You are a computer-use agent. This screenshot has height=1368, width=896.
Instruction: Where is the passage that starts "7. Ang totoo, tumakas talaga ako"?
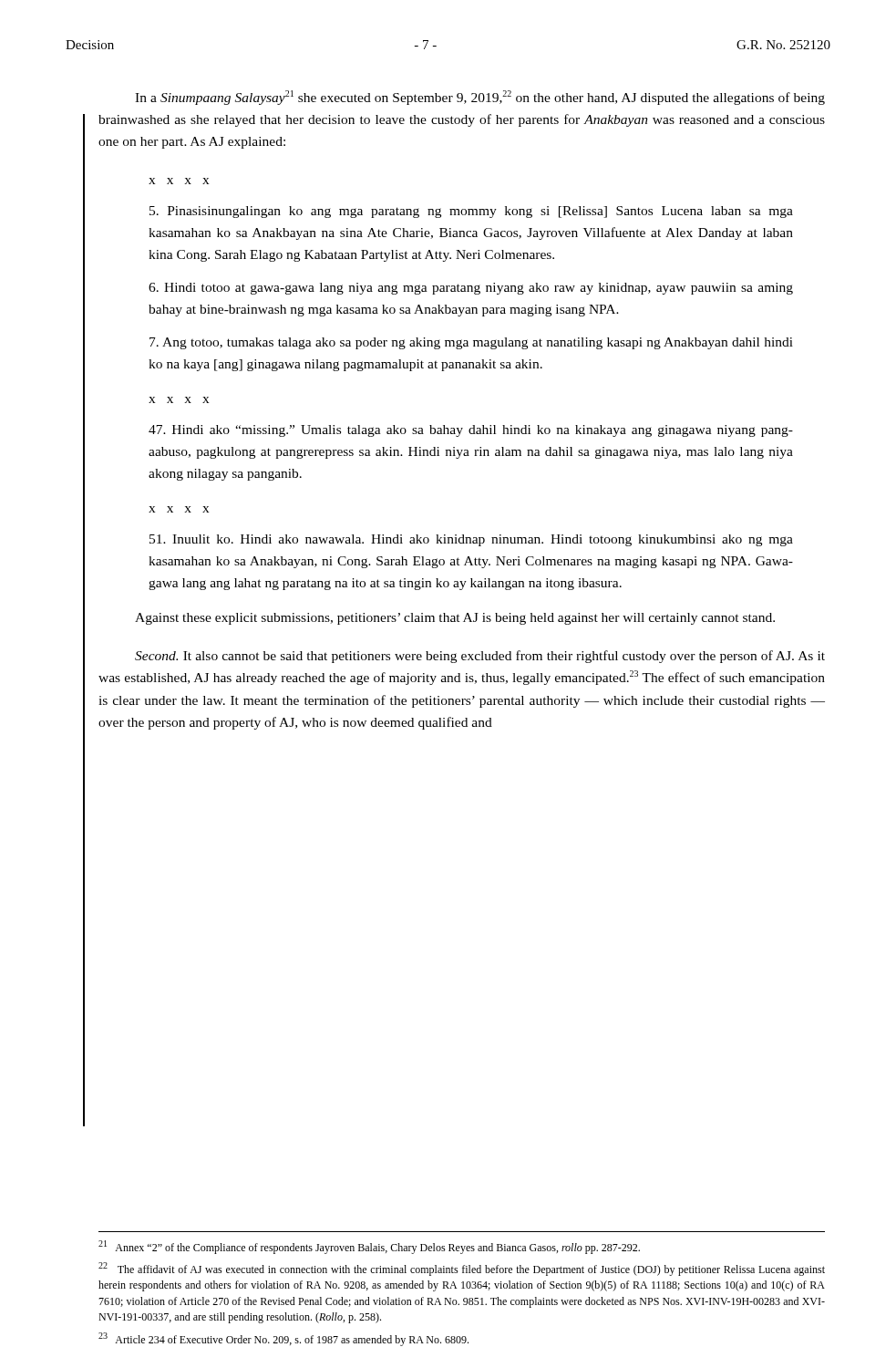pos(471,353)
